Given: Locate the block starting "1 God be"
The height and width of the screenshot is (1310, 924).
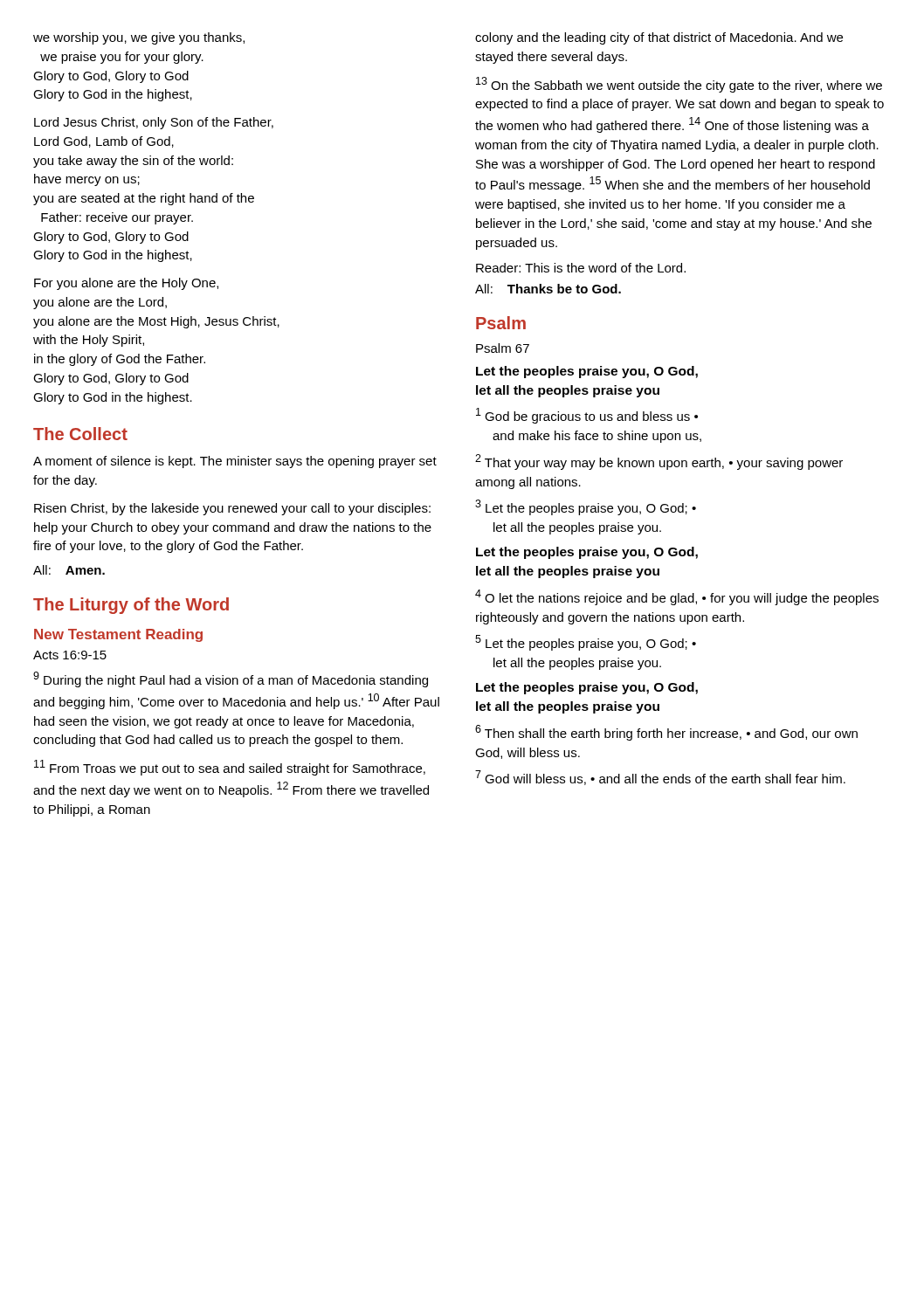Looking at the screenshot, I should [589, 425].
